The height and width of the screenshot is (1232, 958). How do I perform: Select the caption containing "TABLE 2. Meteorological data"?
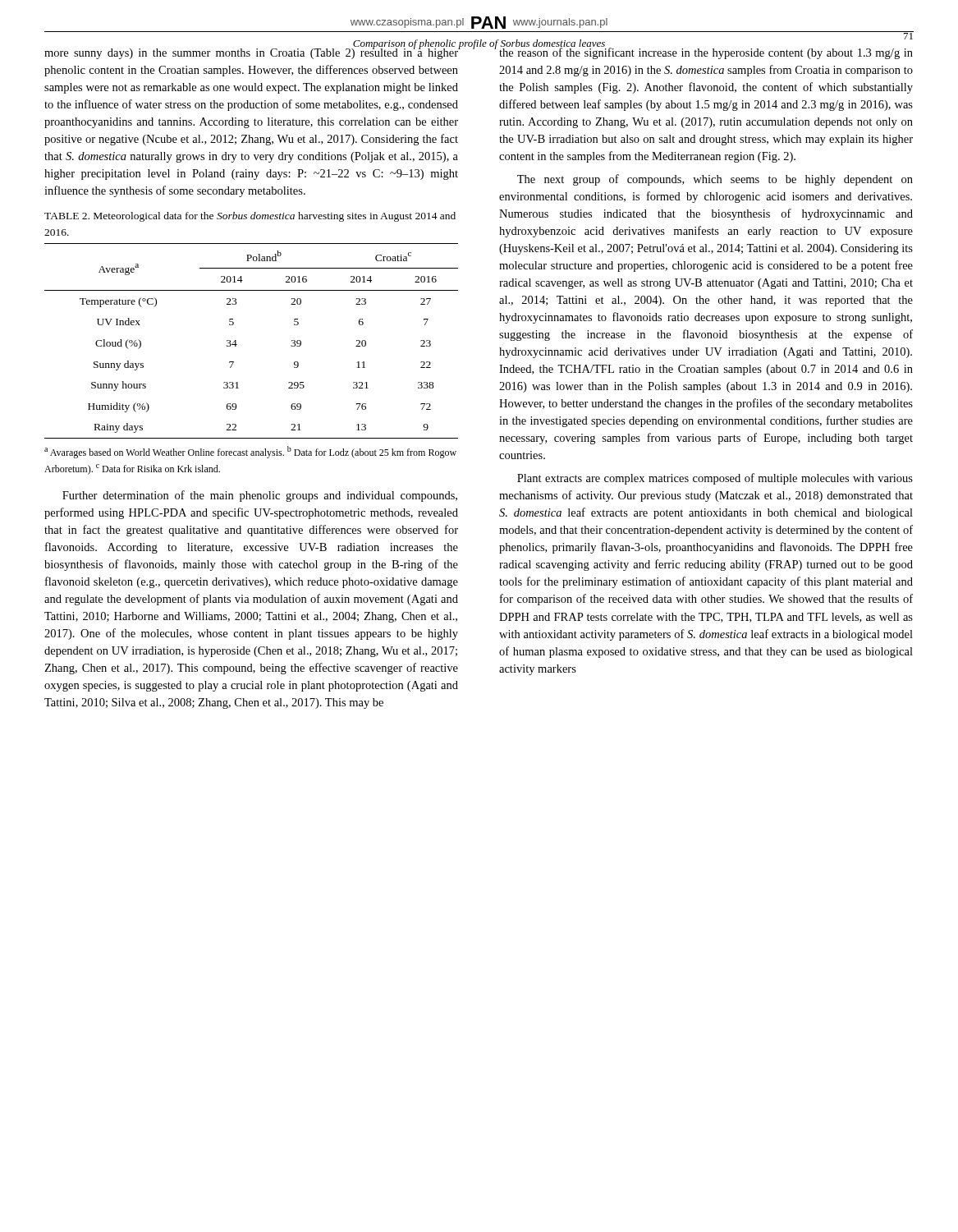point(250,224)
